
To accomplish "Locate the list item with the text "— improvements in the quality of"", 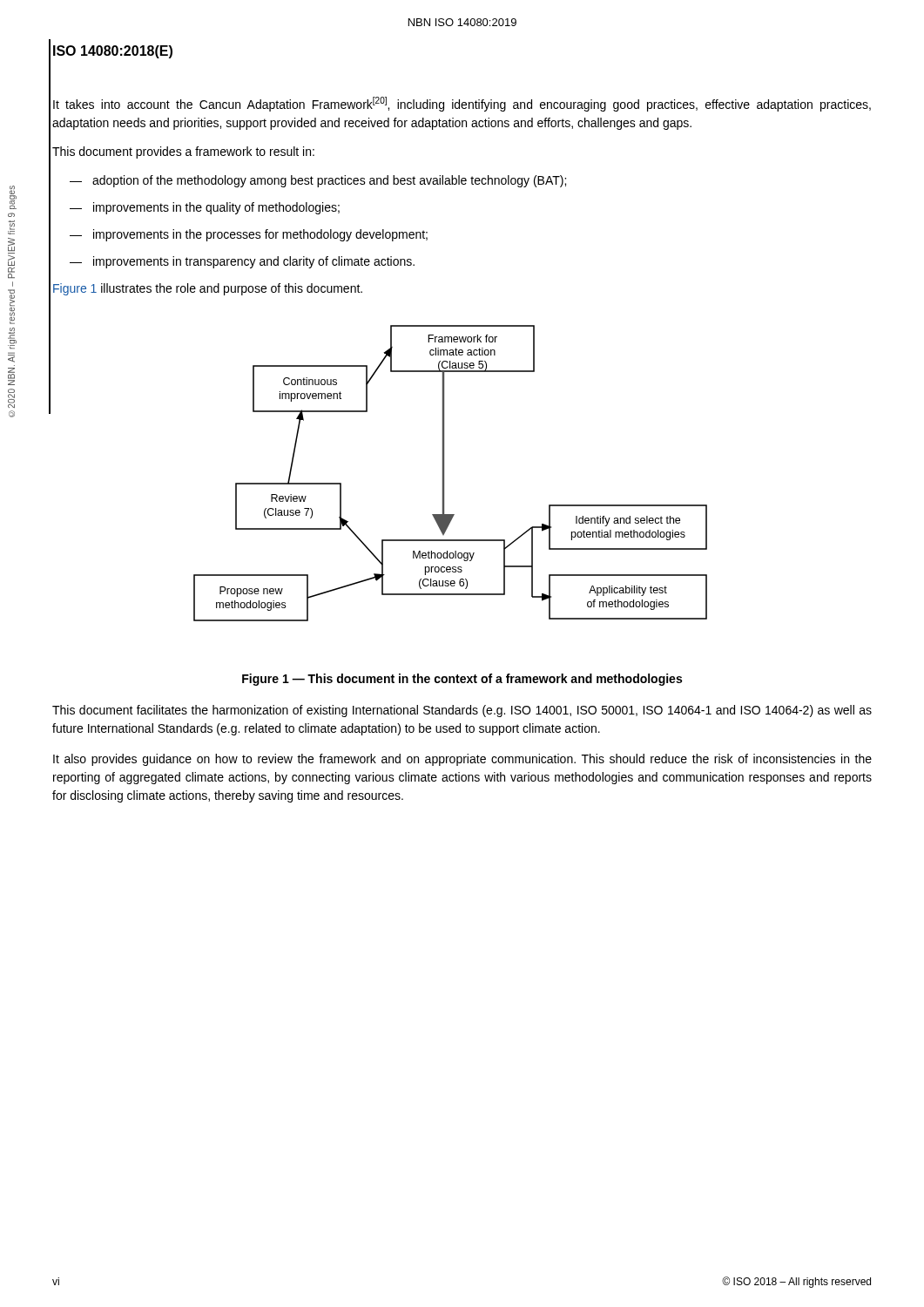I will click(x=205, y=208).
